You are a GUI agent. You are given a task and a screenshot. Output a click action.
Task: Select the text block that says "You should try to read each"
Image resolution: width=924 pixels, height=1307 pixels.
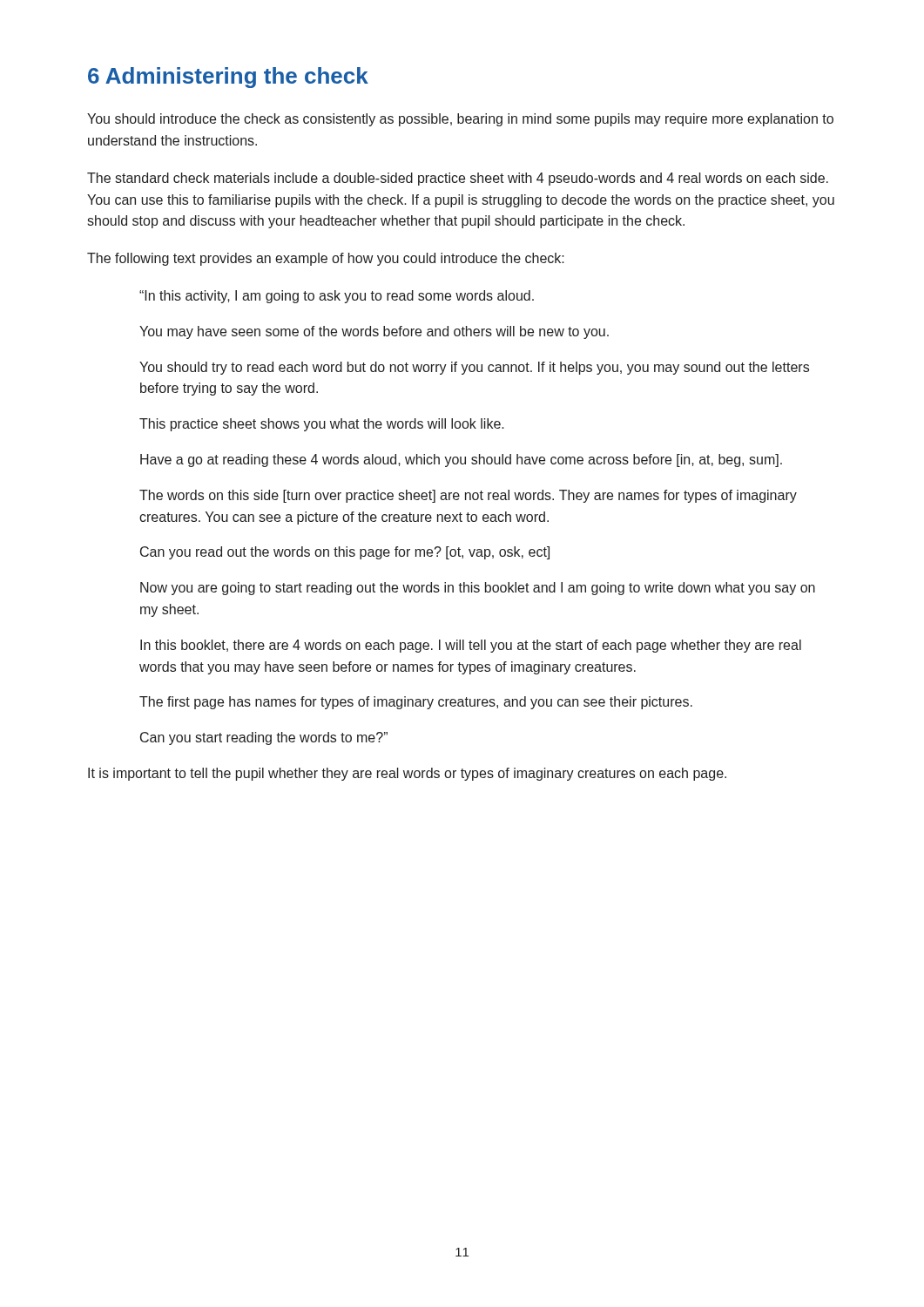[474, 378]
